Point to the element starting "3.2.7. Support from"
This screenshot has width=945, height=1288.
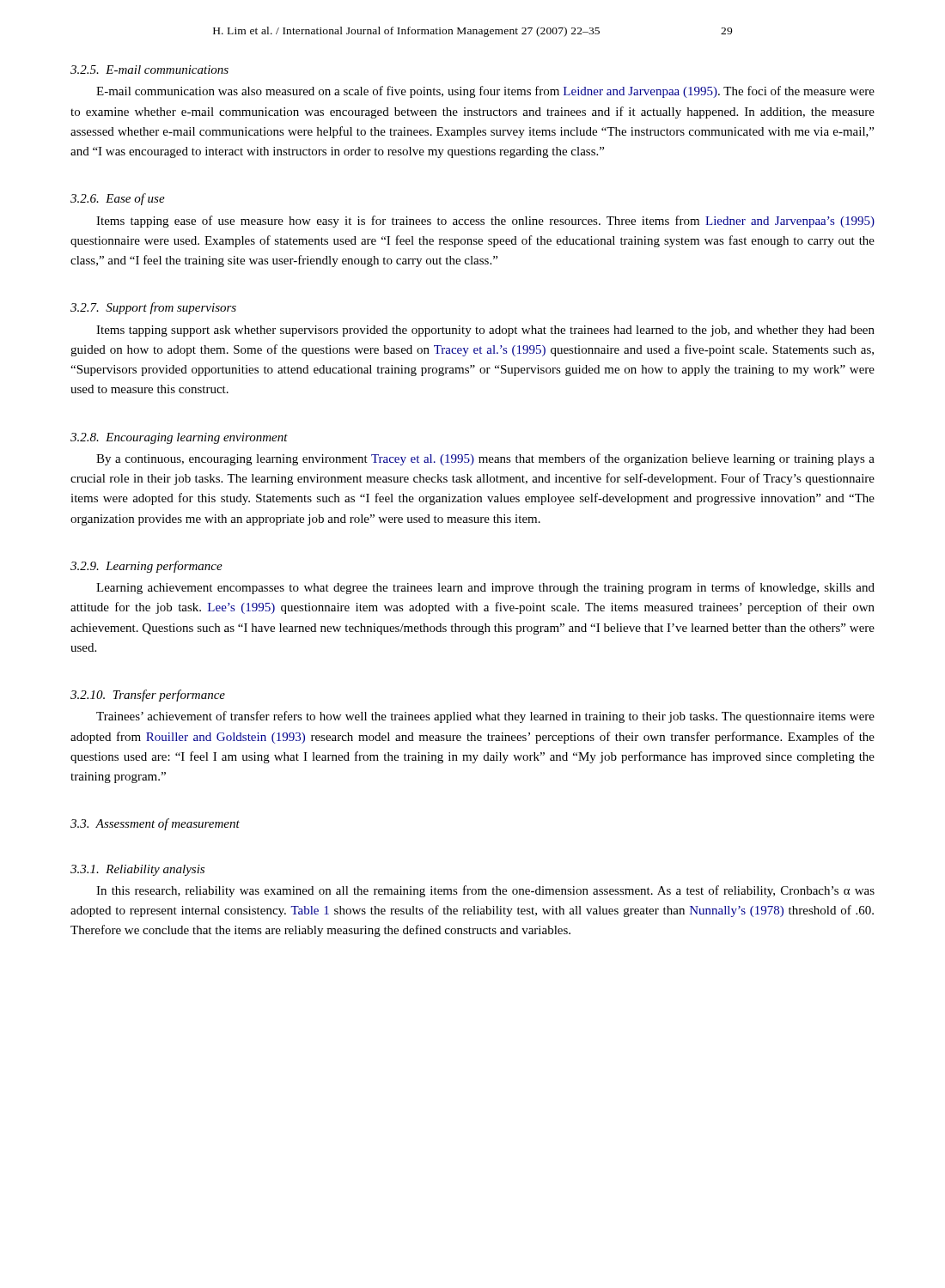coord(153,308)
